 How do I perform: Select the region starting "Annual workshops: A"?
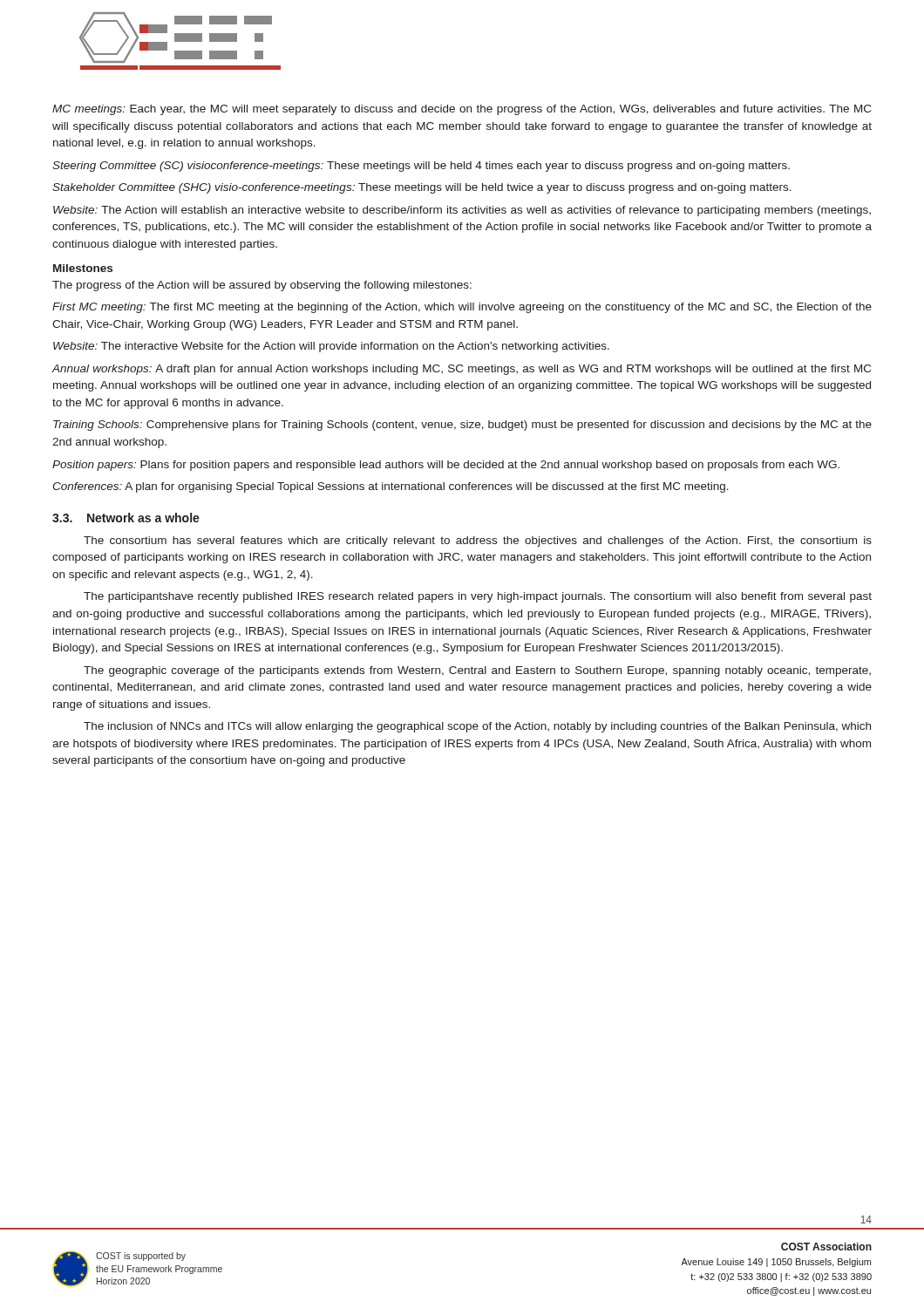(462, 386)
